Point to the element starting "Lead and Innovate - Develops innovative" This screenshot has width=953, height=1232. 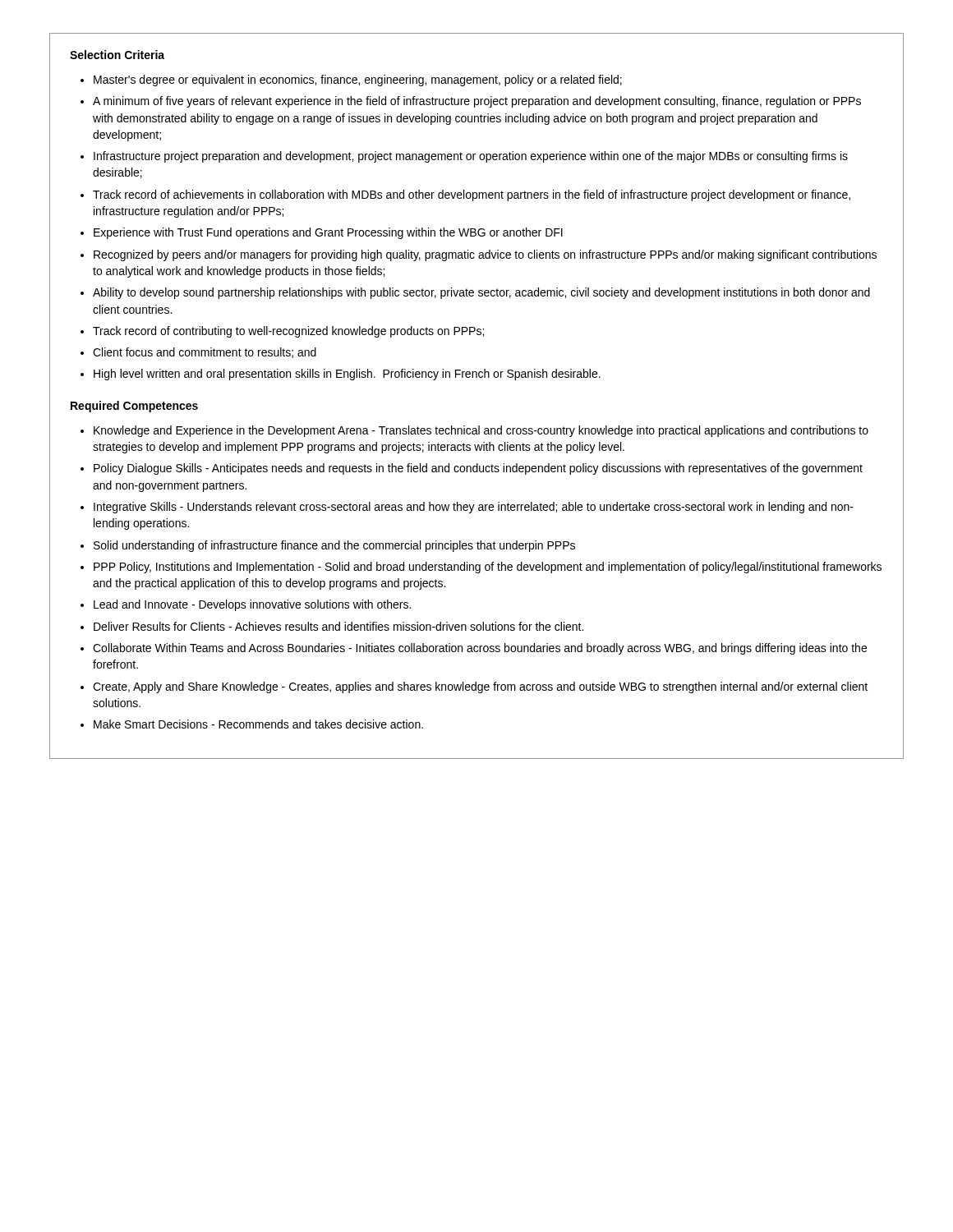[x=252, y=605]
